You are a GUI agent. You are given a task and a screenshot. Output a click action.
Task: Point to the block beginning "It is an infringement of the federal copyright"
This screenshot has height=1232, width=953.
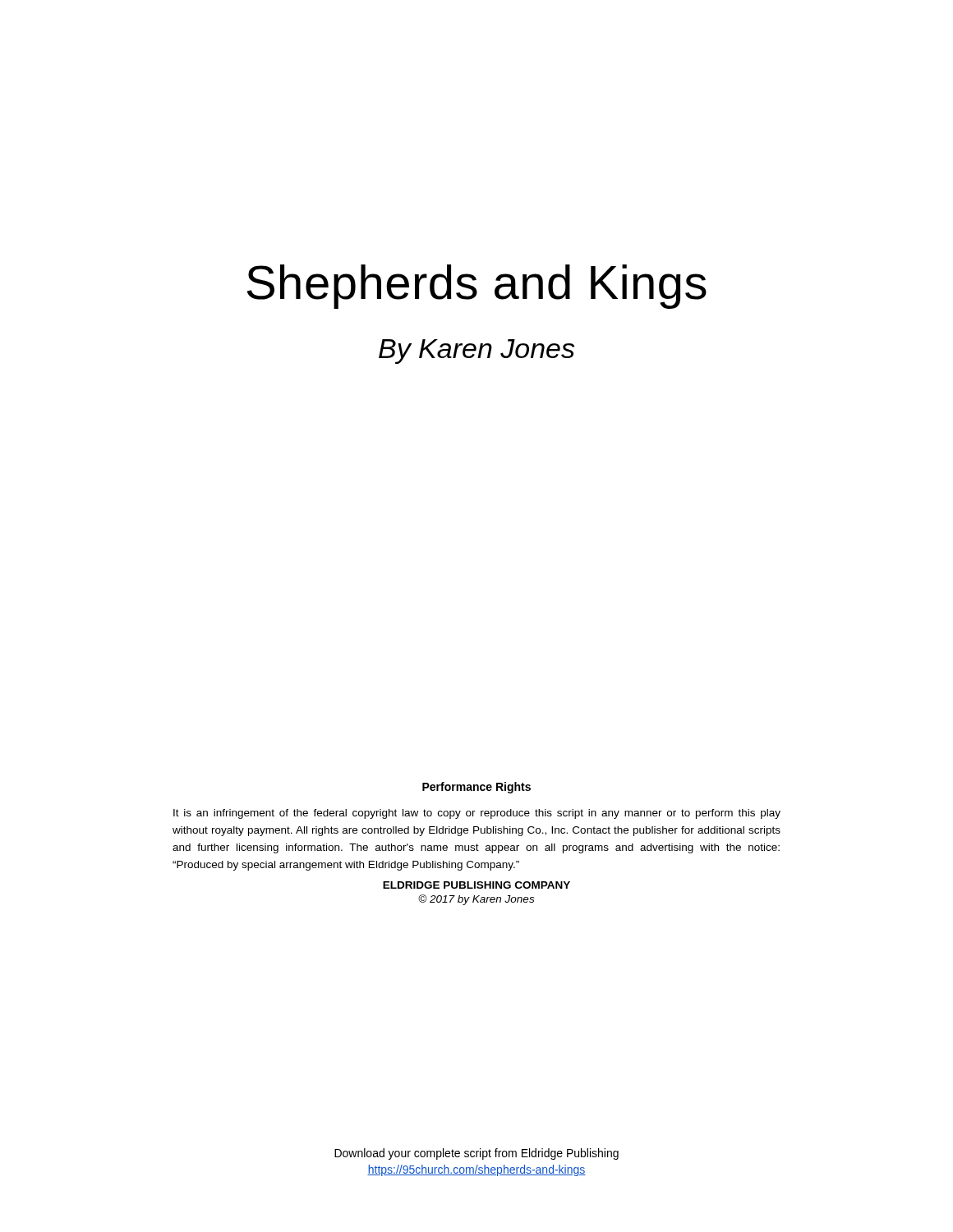click(x=476, y=855)
